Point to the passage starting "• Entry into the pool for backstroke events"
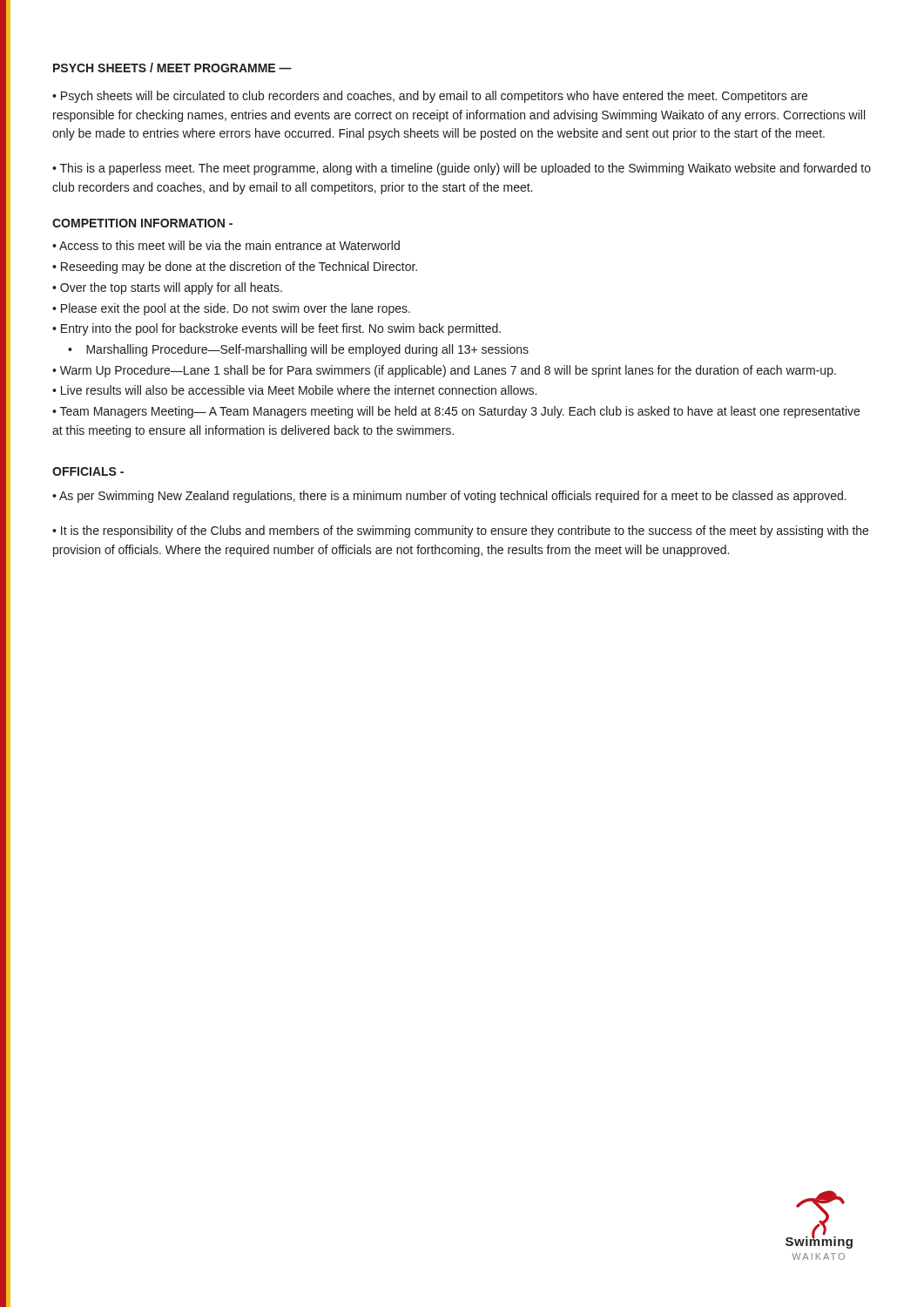Image resolution: width=924 pixels, height=1307 pixels. coord(277,329)
